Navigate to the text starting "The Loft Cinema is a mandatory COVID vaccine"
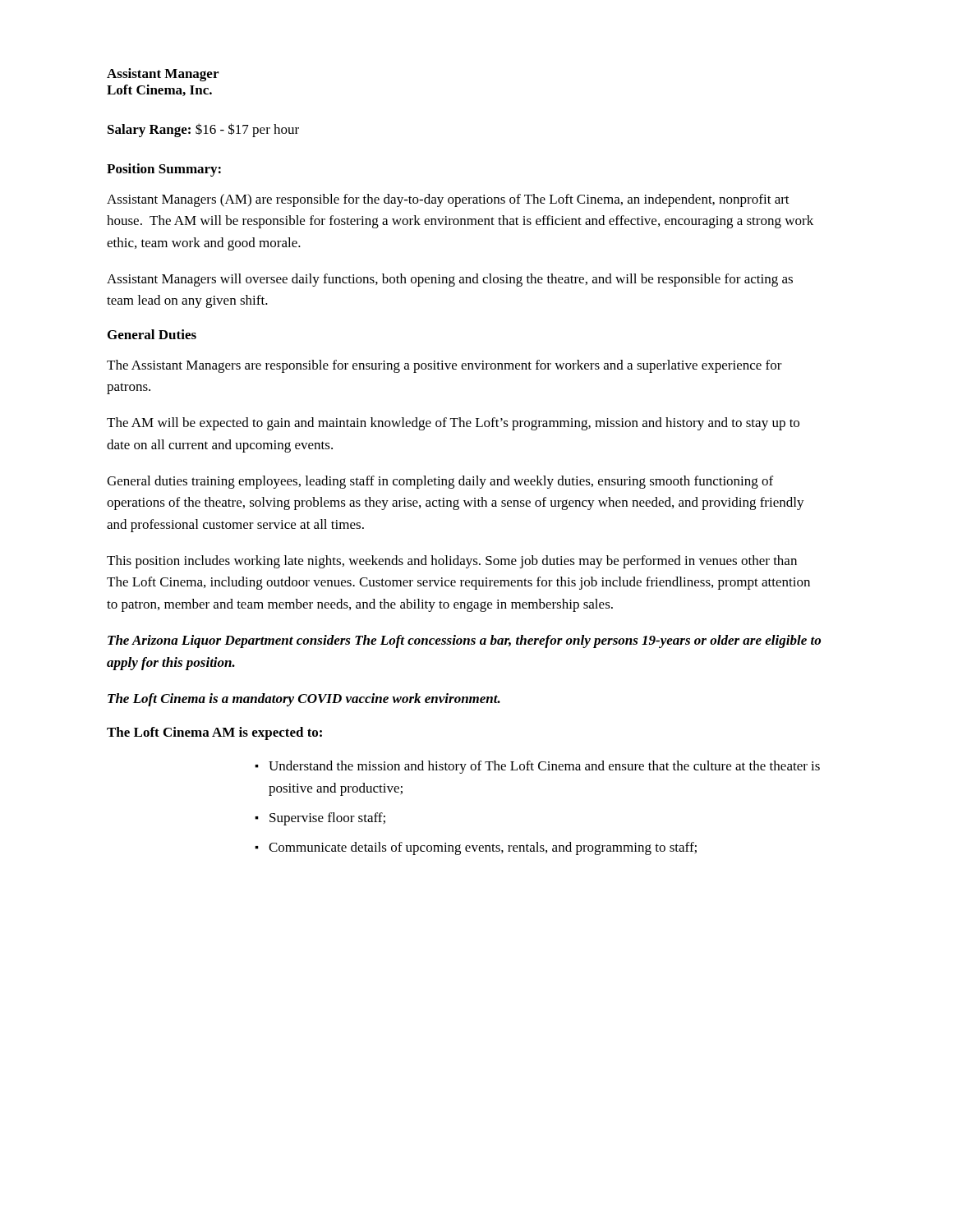Image resolution: width=953 pixels, height=1232 pixels. [x=304, y=698]
